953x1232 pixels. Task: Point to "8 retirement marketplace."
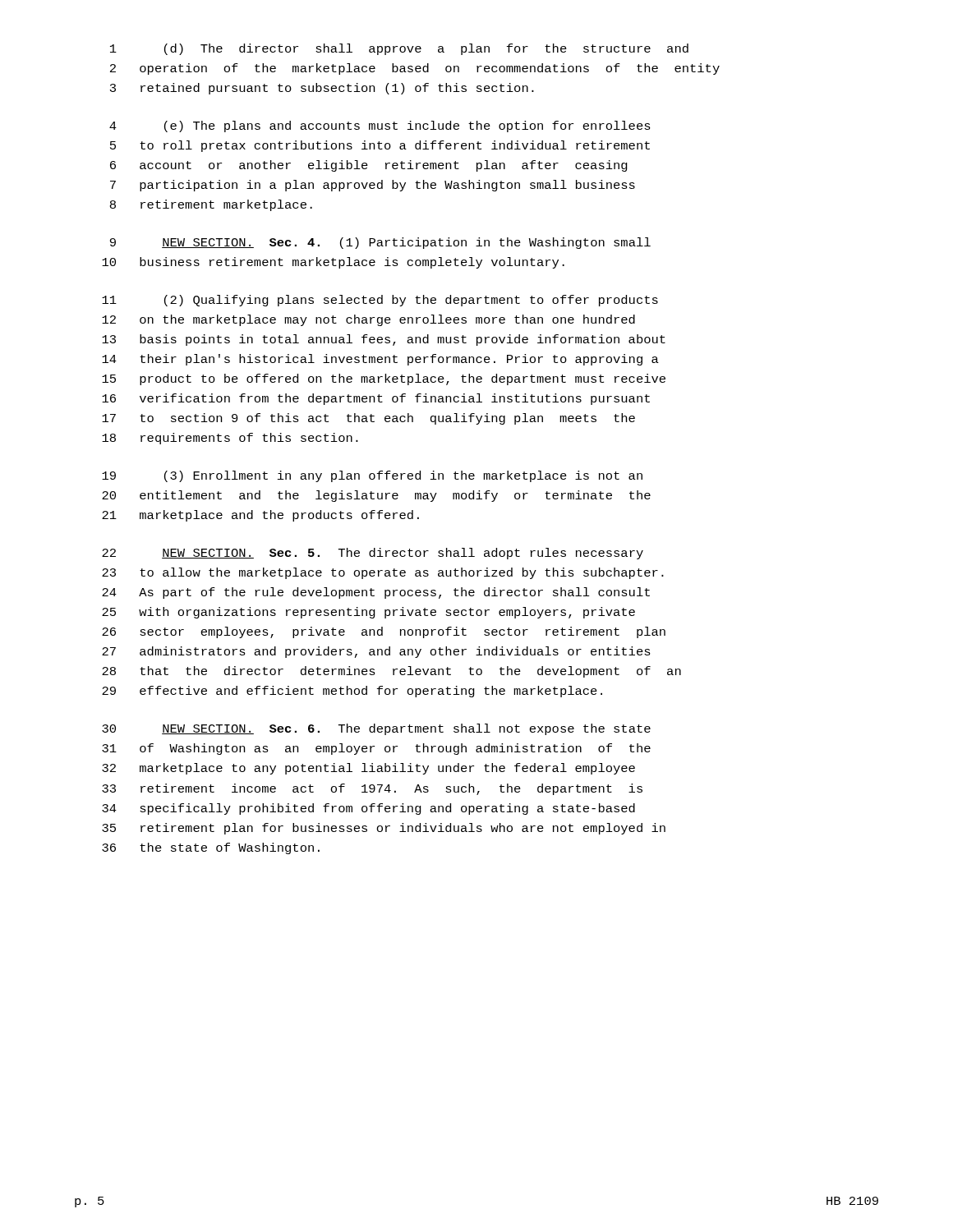(211, 205)
